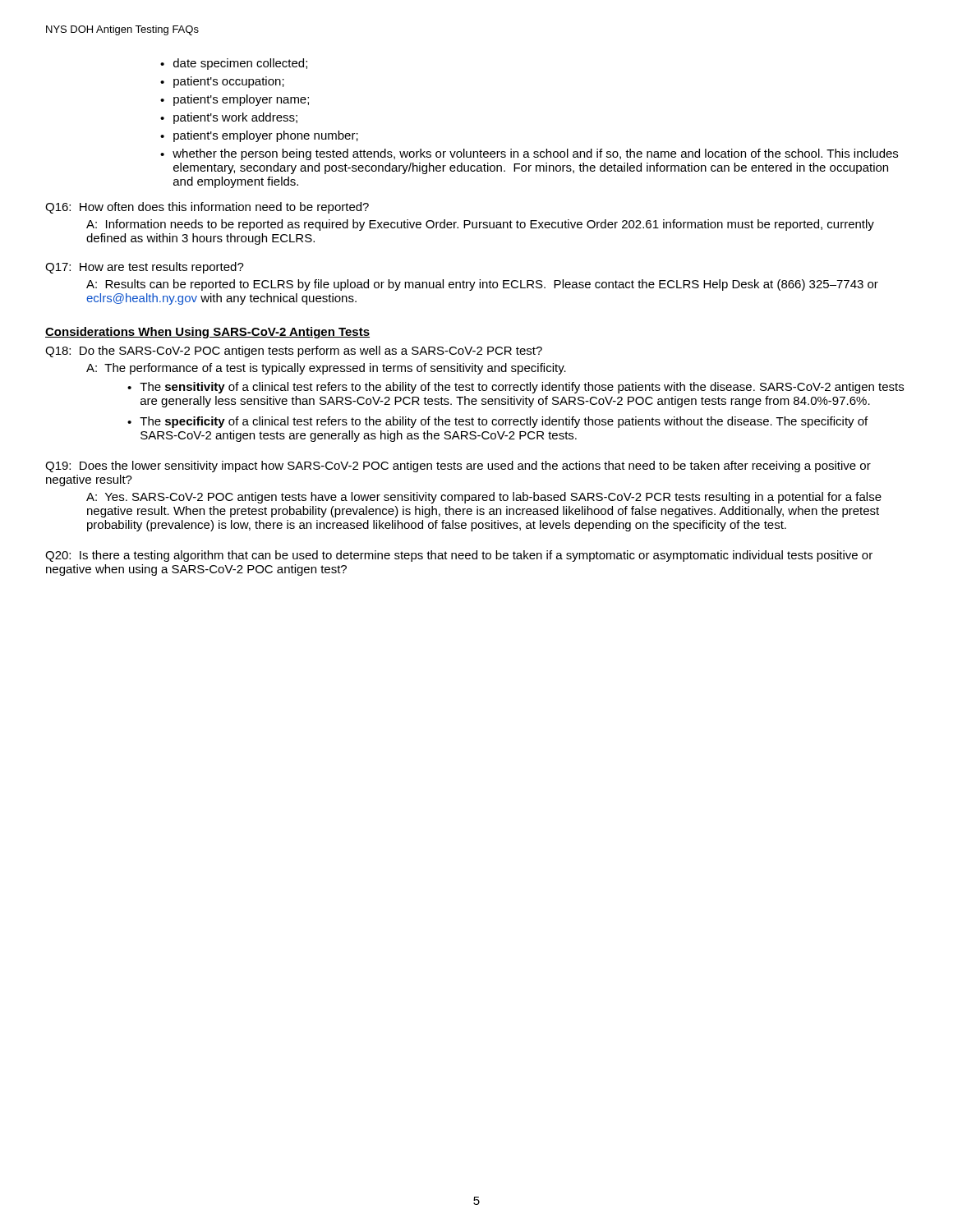Navigate to the element starting "Q17: How are"

[x=476, y=282]
